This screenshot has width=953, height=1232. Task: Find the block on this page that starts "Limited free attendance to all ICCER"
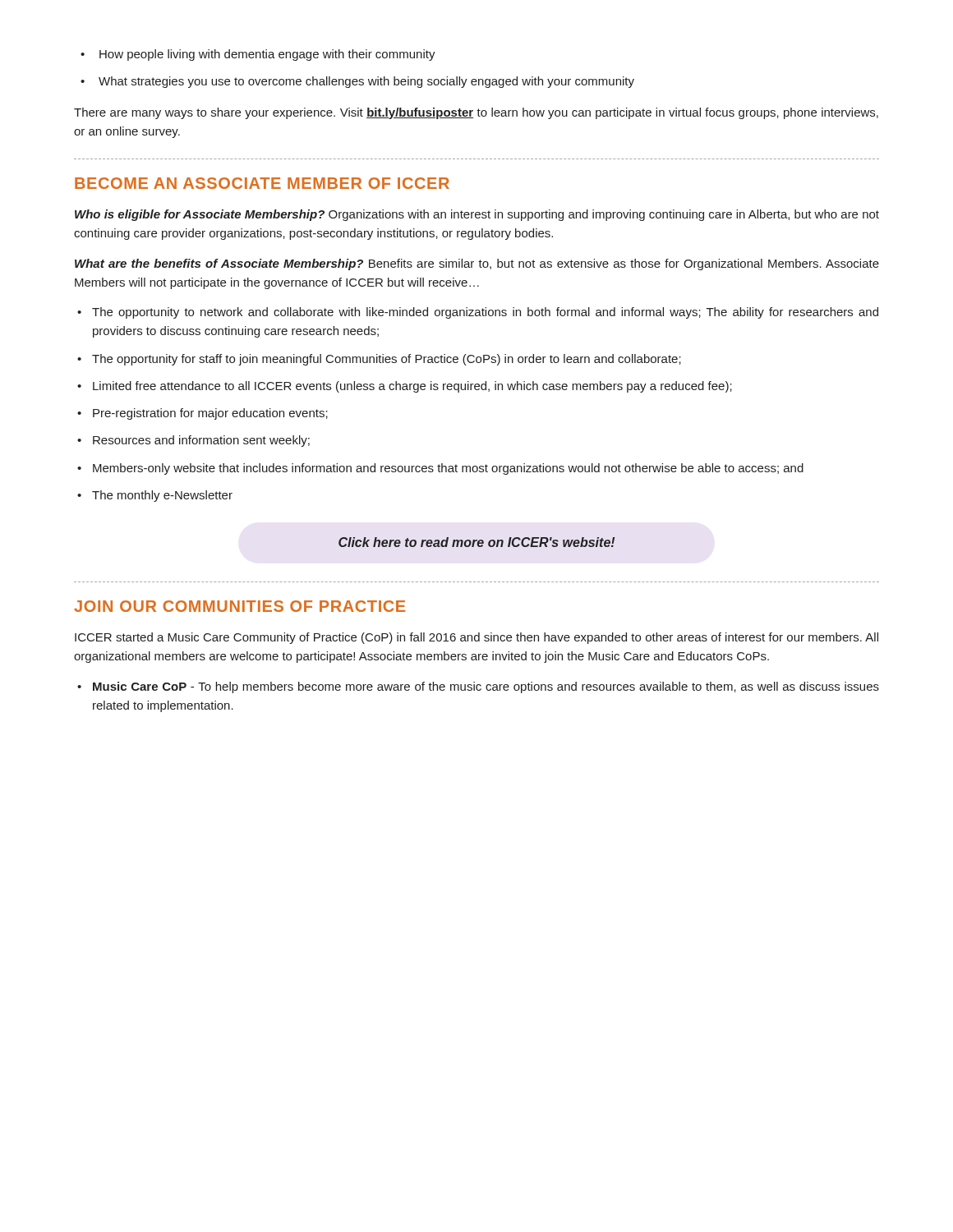click(412, 385)
